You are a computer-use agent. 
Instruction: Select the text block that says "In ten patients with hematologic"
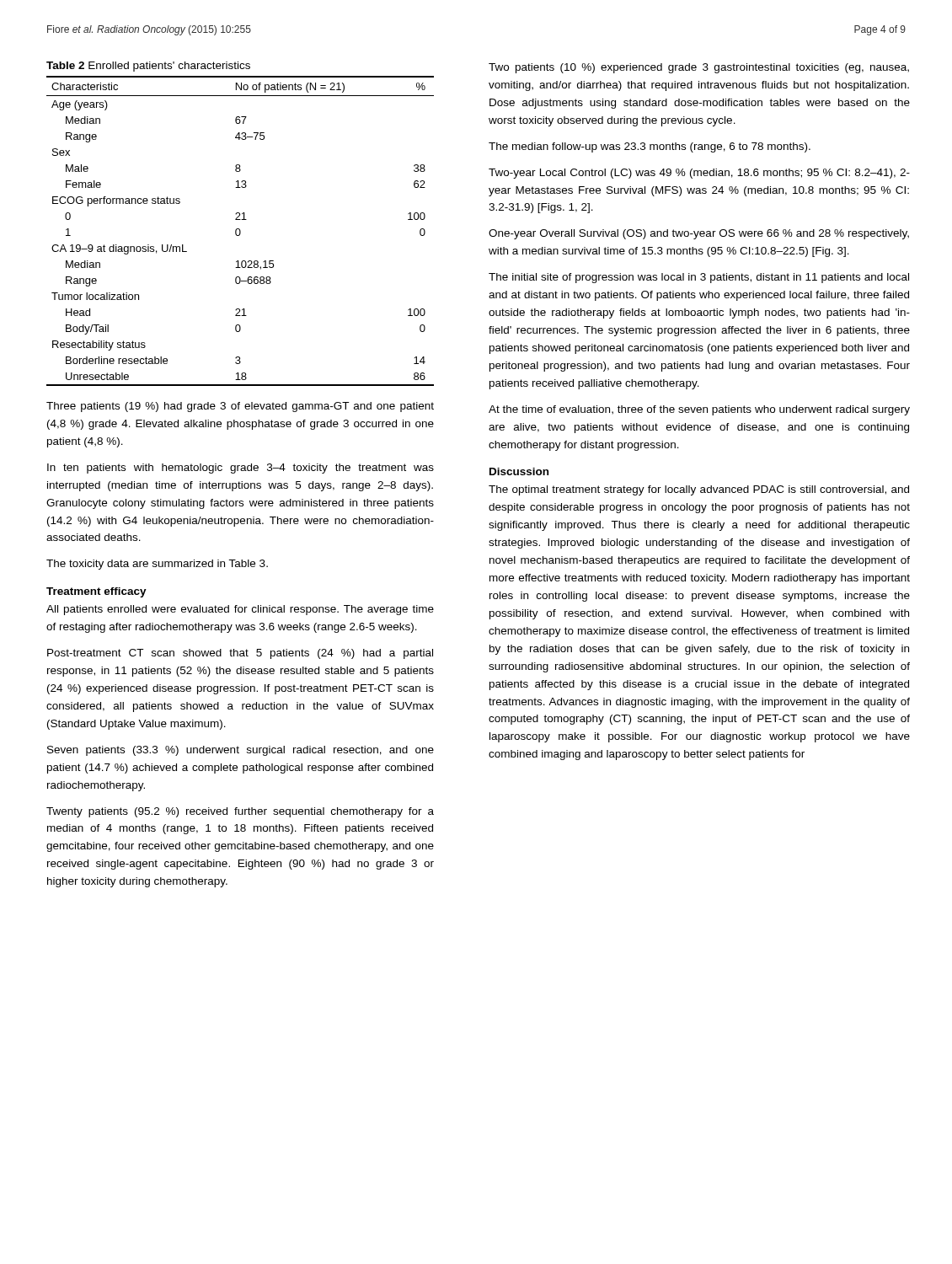click(x=240, y=502)
